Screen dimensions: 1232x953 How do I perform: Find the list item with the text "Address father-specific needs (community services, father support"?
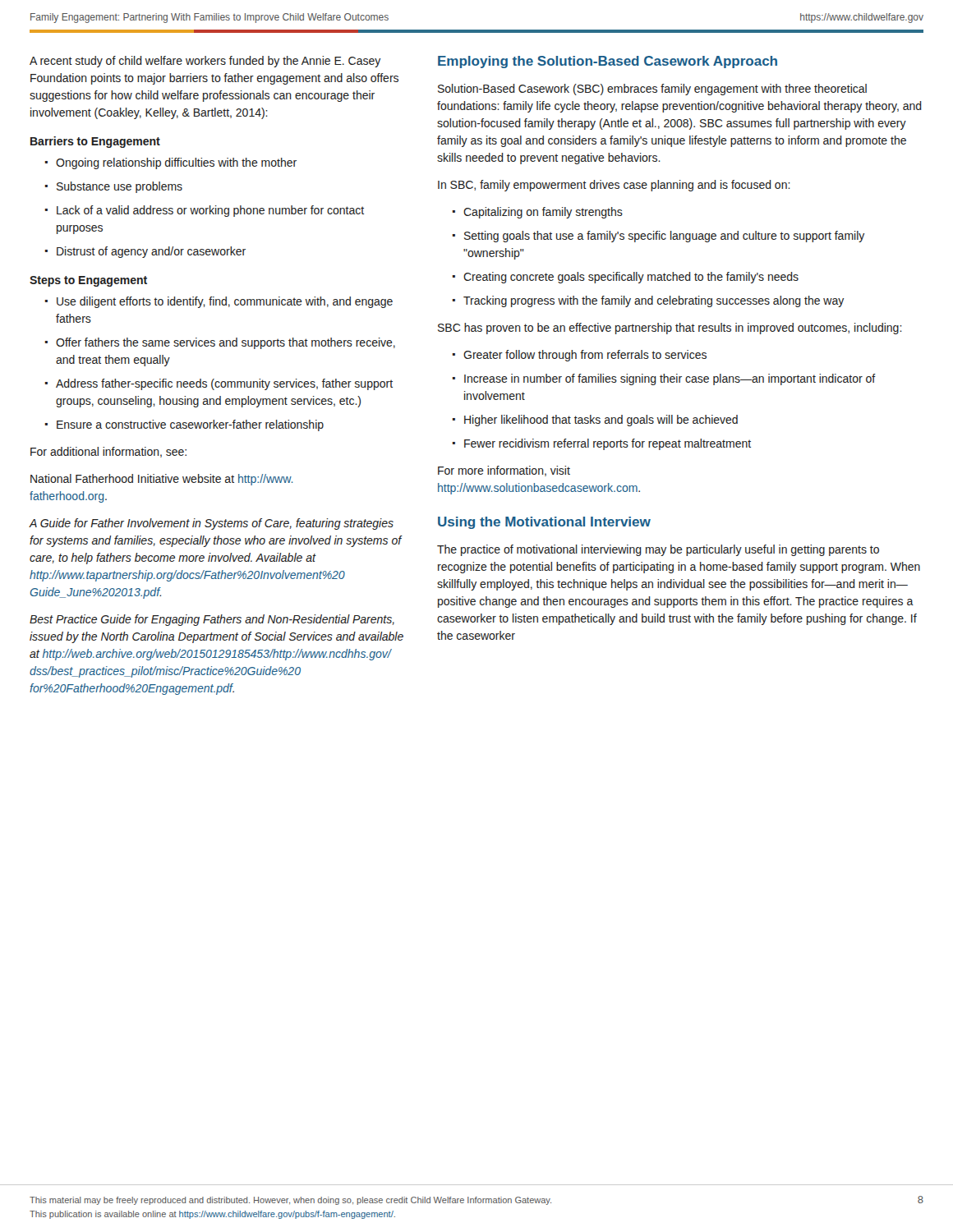click(x=224, y=392)
